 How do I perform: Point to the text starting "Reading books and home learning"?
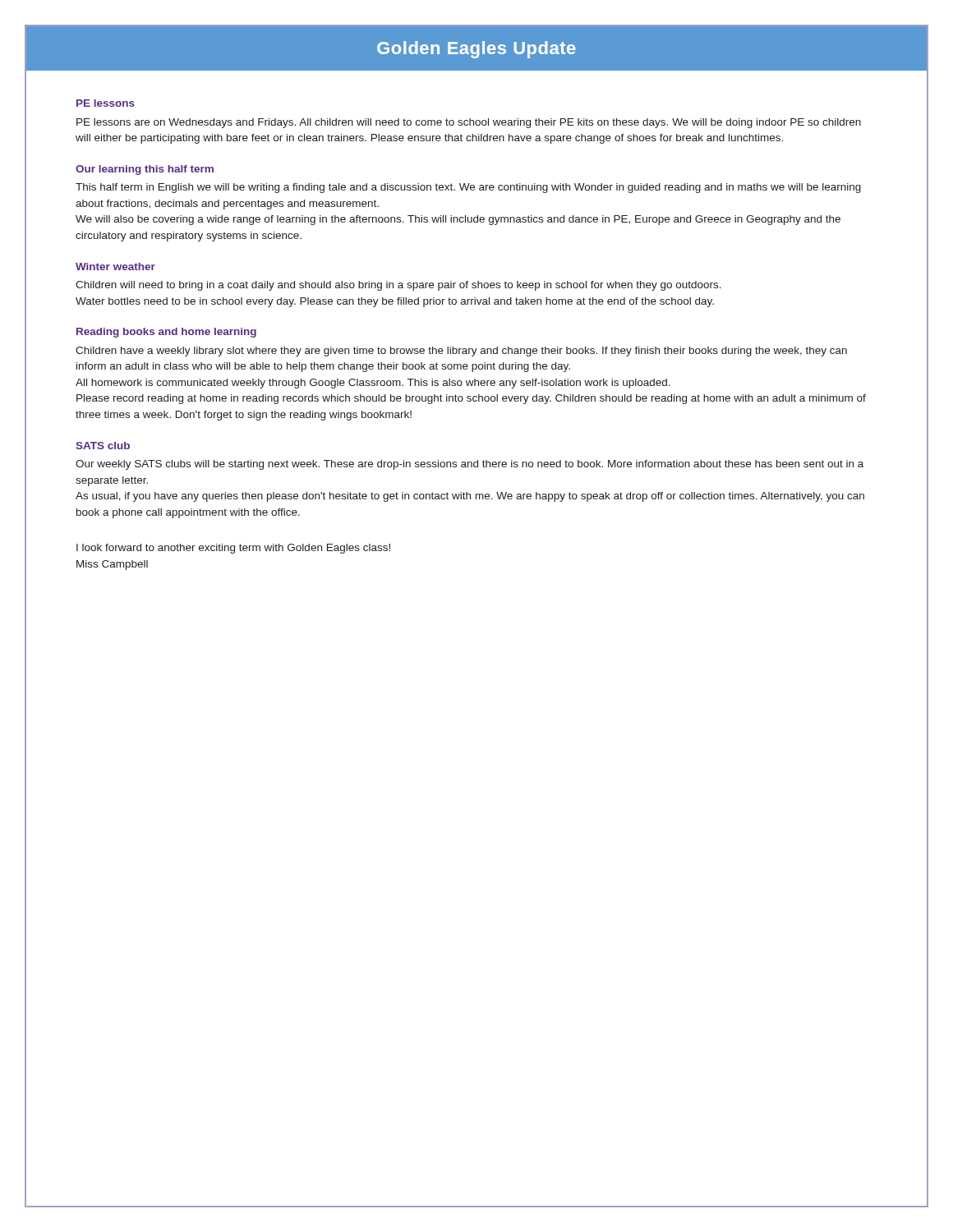coord(166,332)
